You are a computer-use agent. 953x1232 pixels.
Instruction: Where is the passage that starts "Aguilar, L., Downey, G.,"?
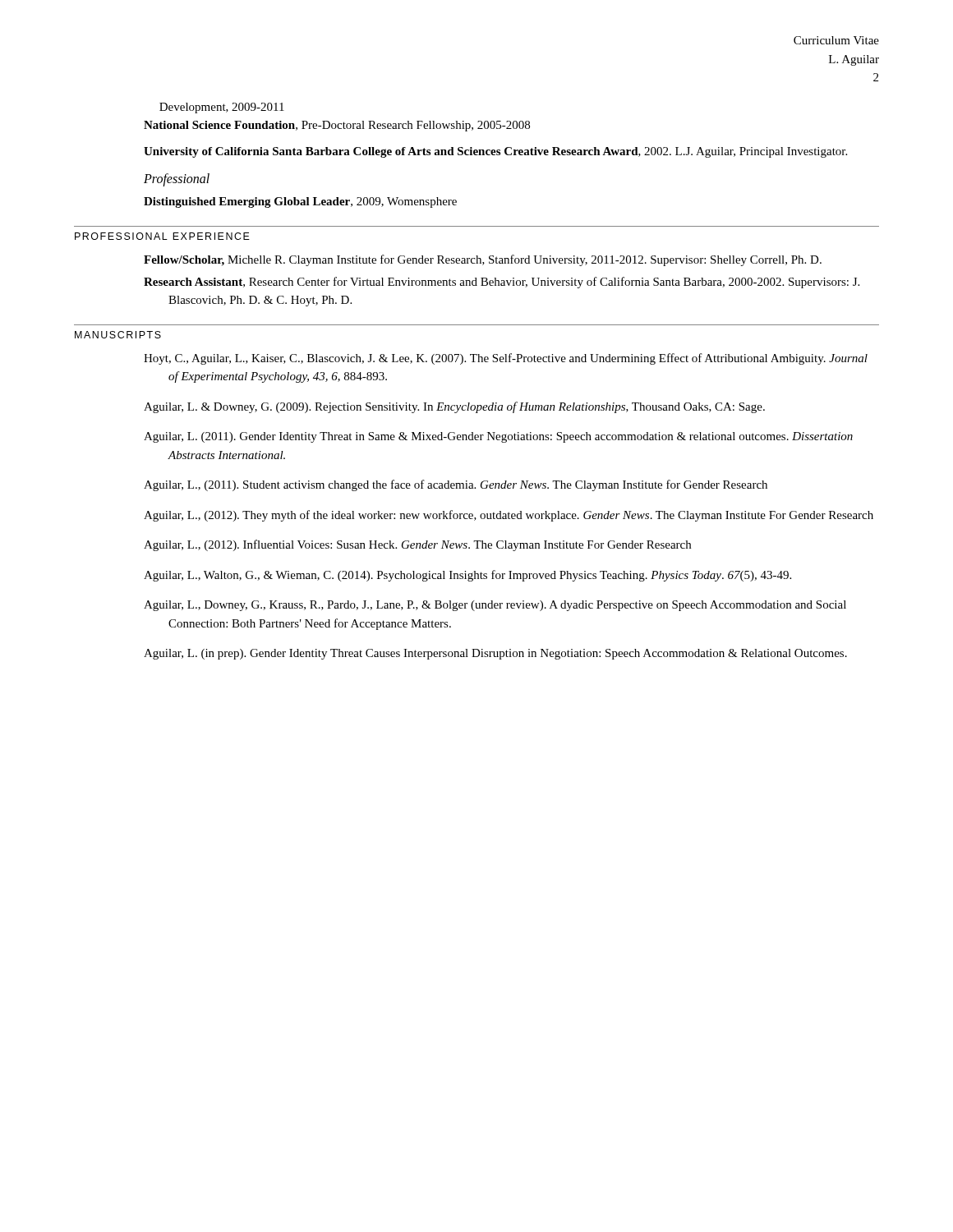pos(495,614)
